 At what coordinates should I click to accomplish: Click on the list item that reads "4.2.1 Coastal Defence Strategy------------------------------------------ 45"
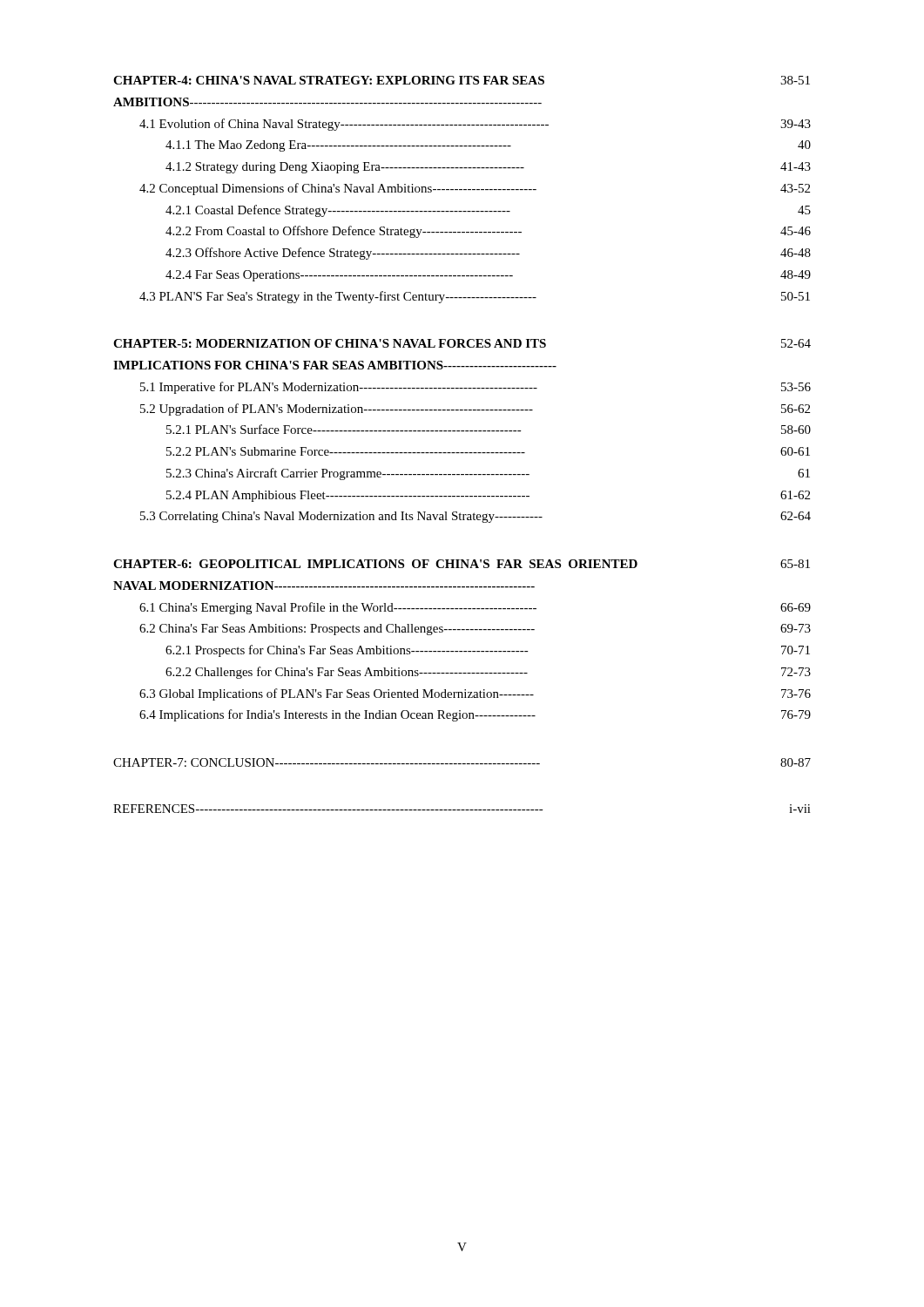pos(488,210)
